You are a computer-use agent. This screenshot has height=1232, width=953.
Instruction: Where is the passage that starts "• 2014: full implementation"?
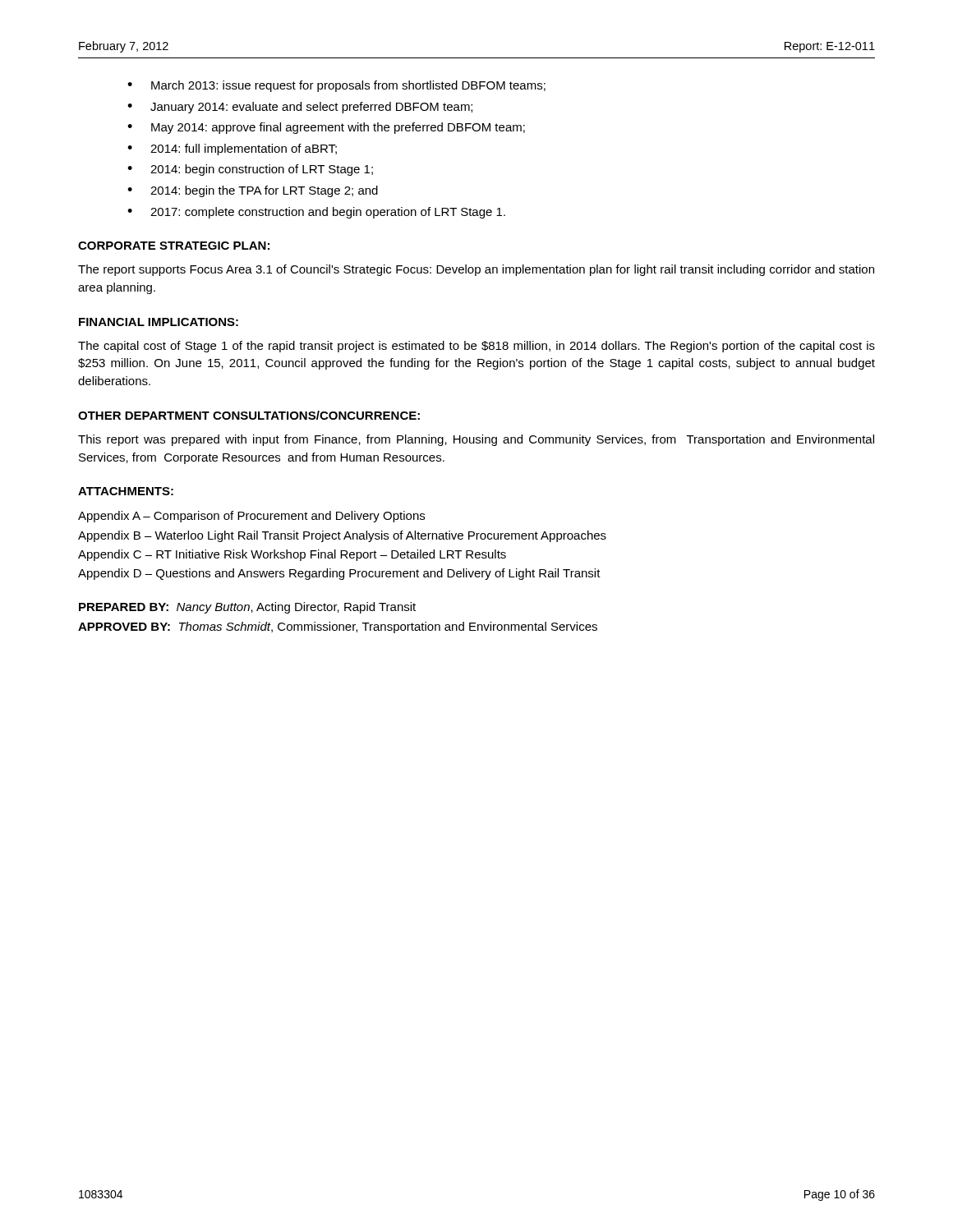tap(233, 148)
